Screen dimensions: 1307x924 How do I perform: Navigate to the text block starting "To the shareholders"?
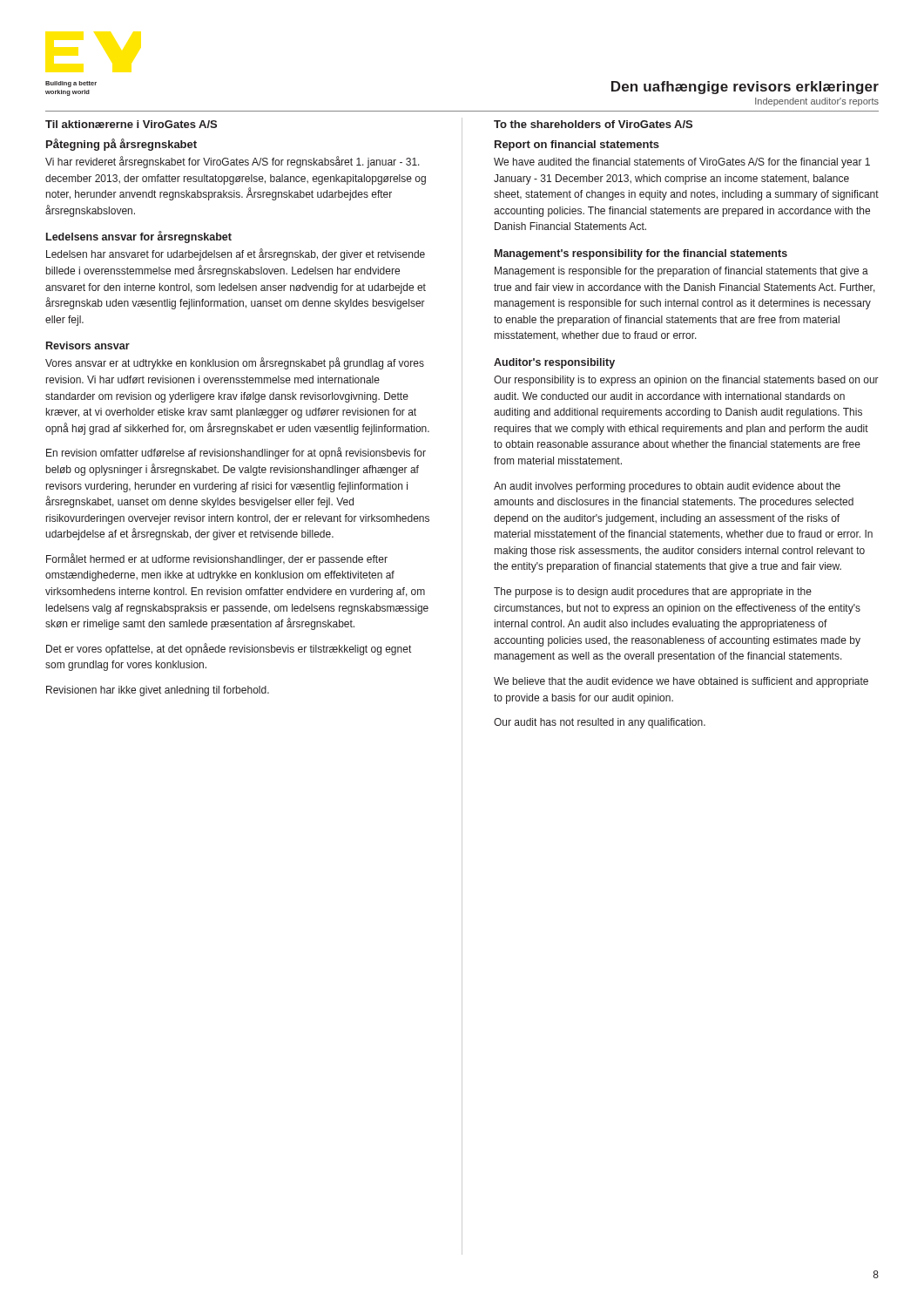coord(593,124)
